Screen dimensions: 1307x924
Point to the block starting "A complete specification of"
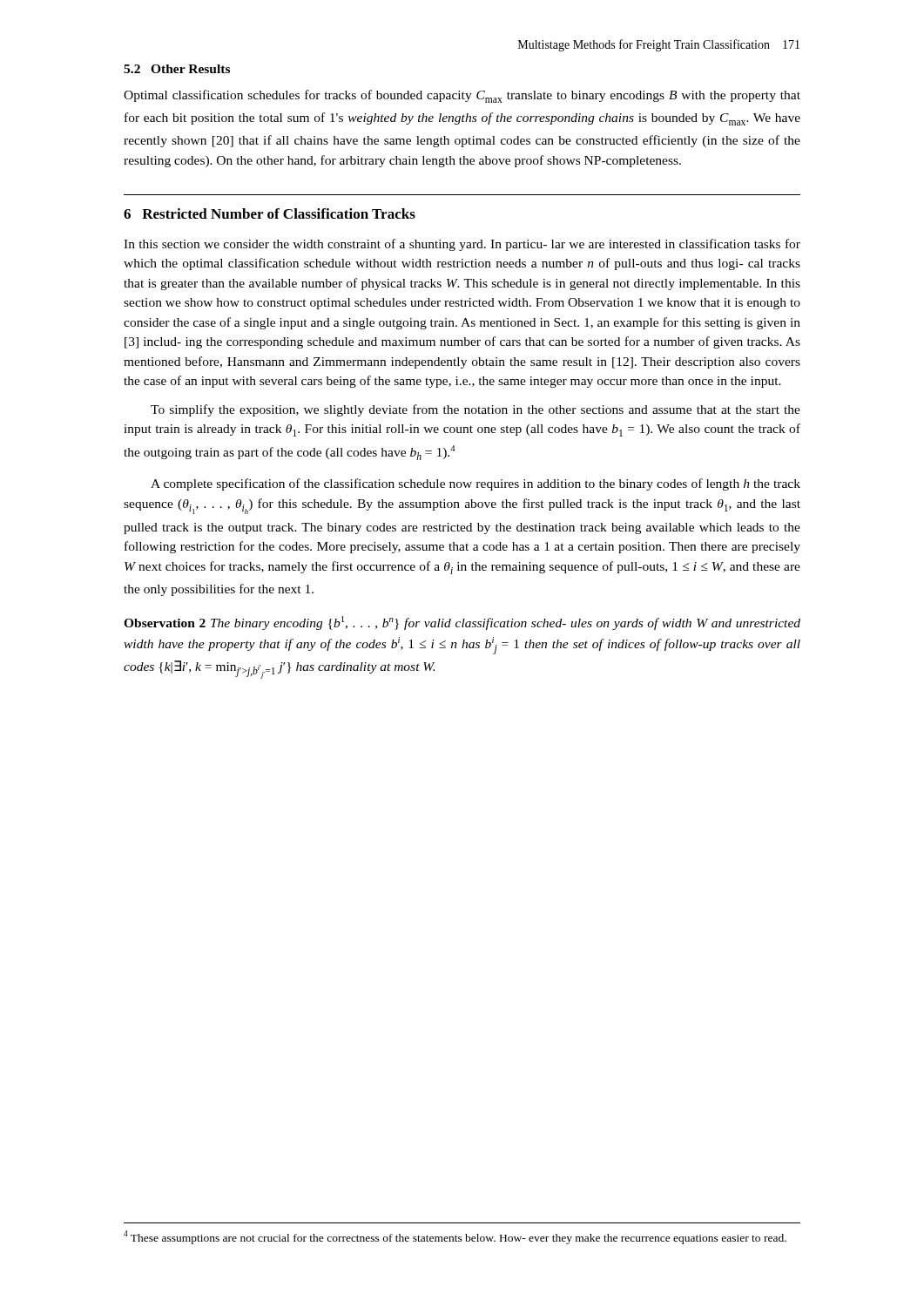462,536
